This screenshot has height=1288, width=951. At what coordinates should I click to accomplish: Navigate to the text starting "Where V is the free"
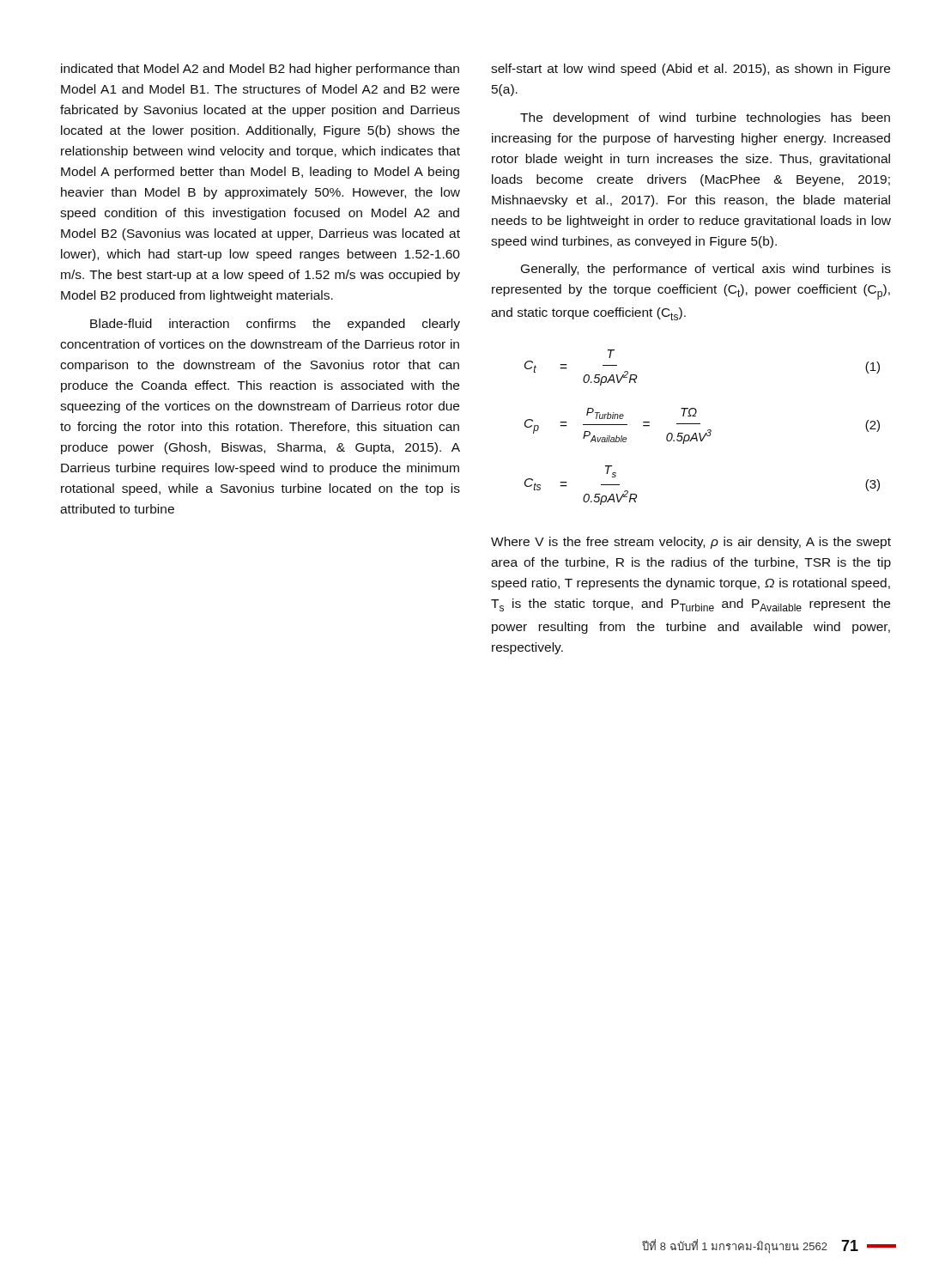pyautogui.click(x=691, y=595)
